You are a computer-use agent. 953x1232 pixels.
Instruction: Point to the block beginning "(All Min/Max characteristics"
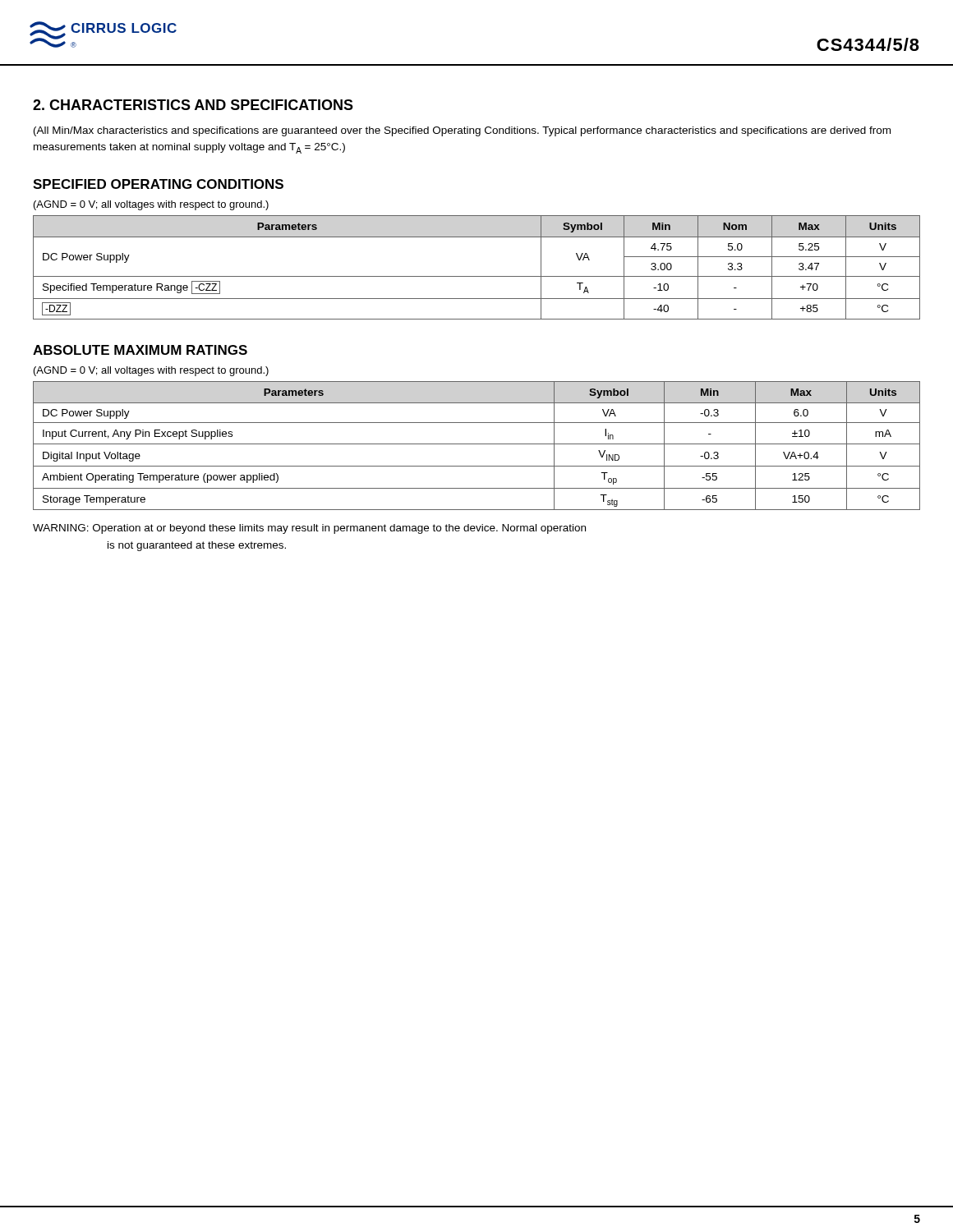(462, 140)
